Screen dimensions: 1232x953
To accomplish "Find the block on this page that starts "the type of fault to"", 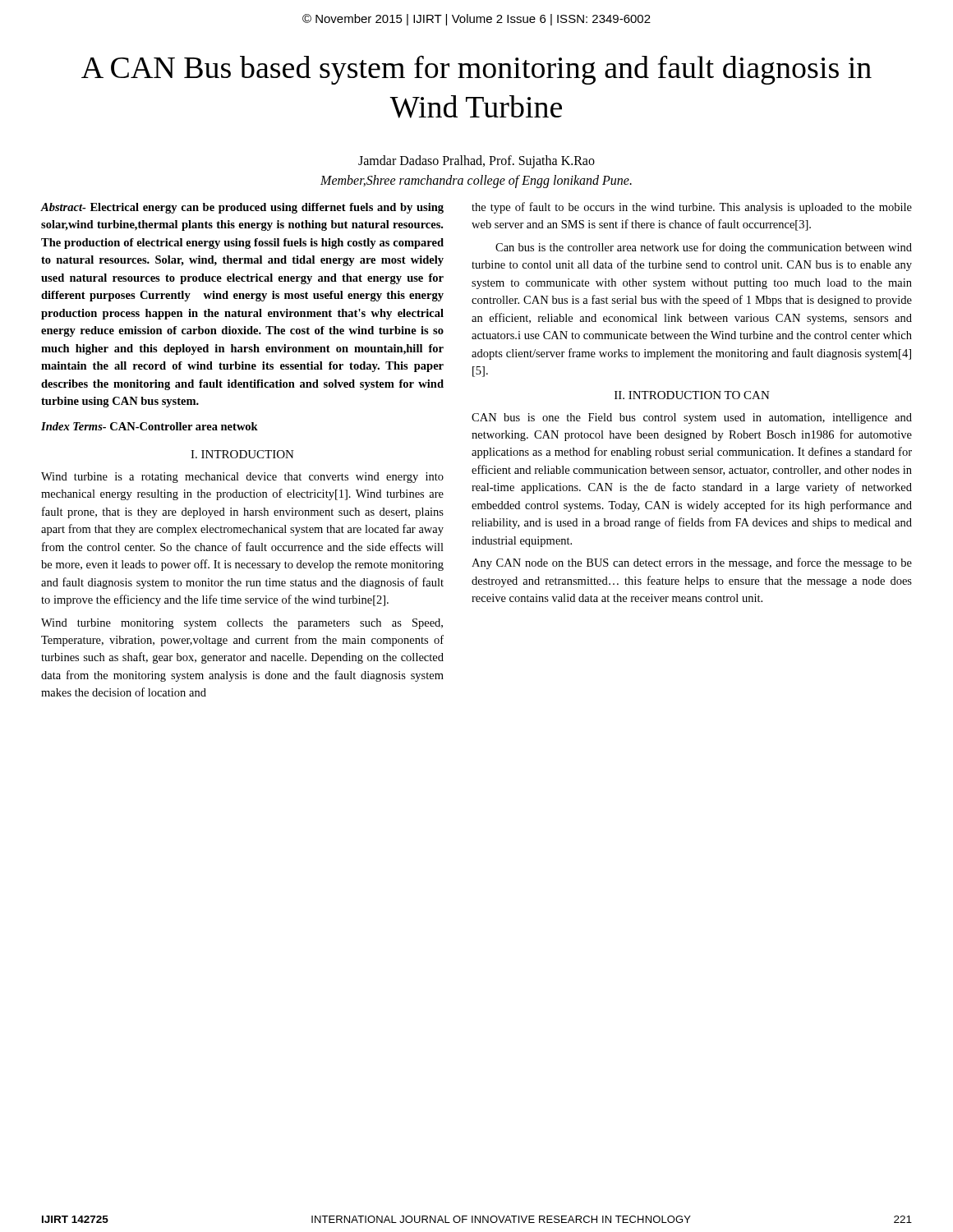I will (692, 289).
